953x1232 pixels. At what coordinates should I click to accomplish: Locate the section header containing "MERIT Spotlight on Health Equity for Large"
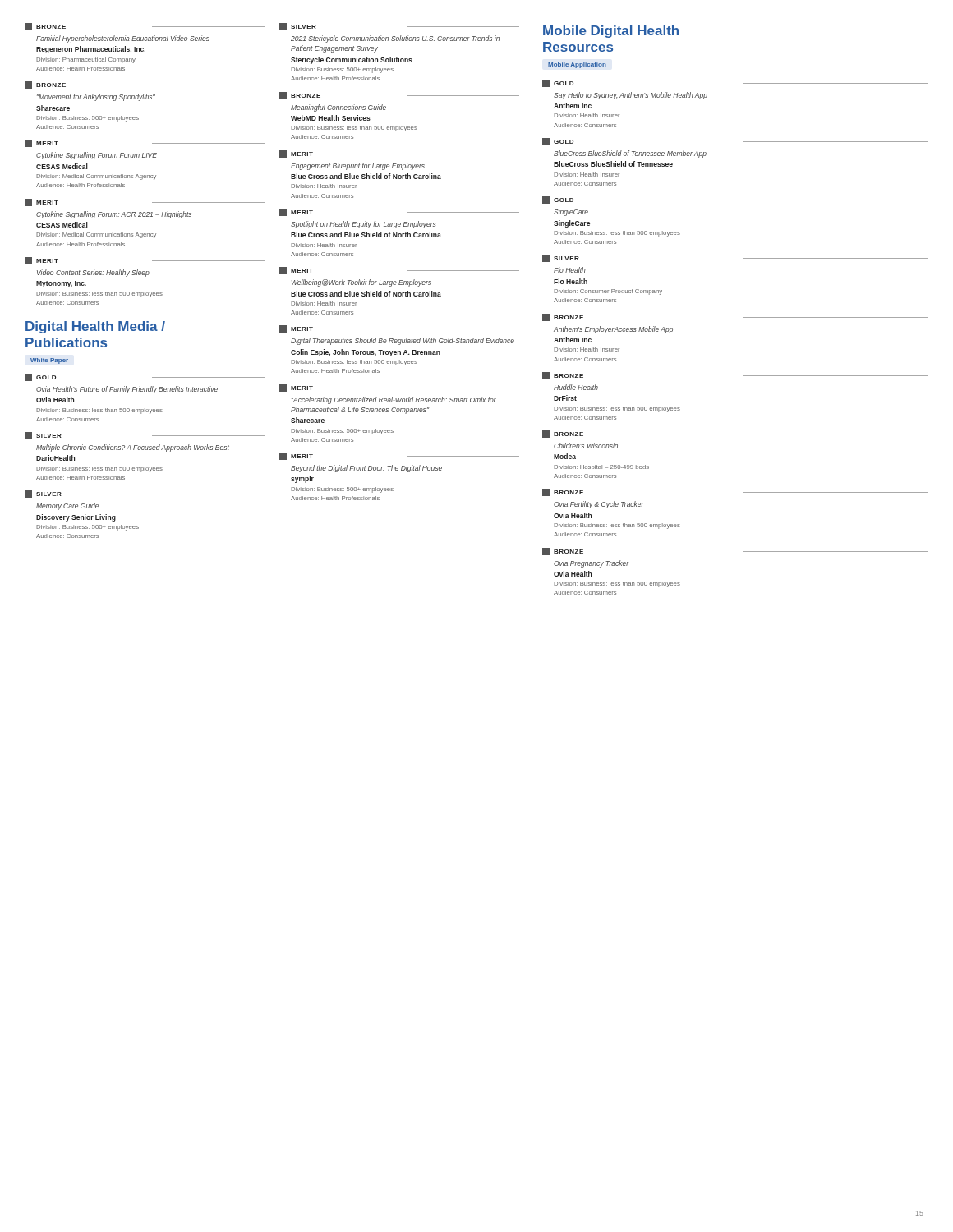tap(399, 234)
